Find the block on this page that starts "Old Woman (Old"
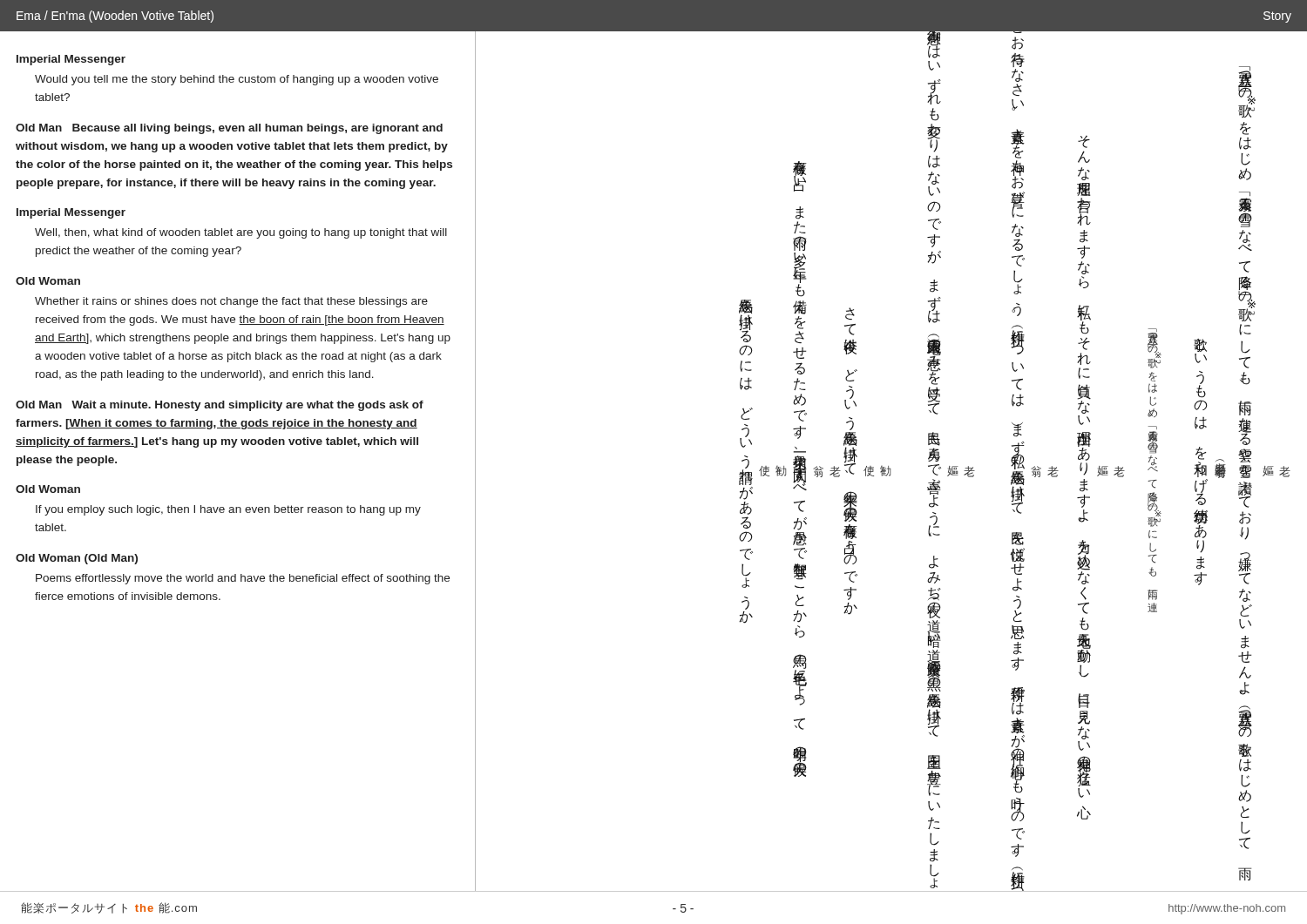Image resolution: width=1307 pixels, height=924 pixels. coord(236,578)
